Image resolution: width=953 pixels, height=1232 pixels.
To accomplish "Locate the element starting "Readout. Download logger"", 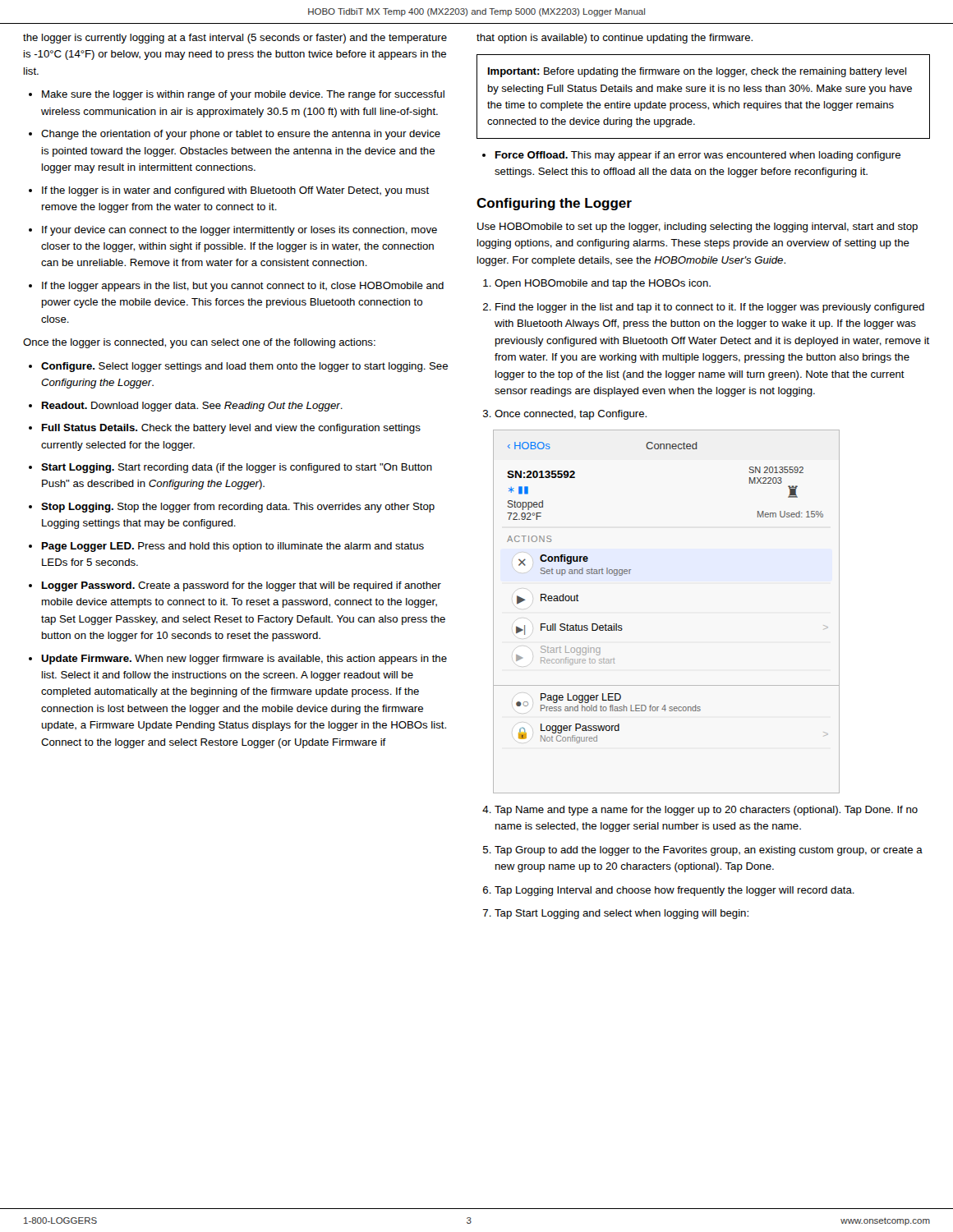I will 192,405.
